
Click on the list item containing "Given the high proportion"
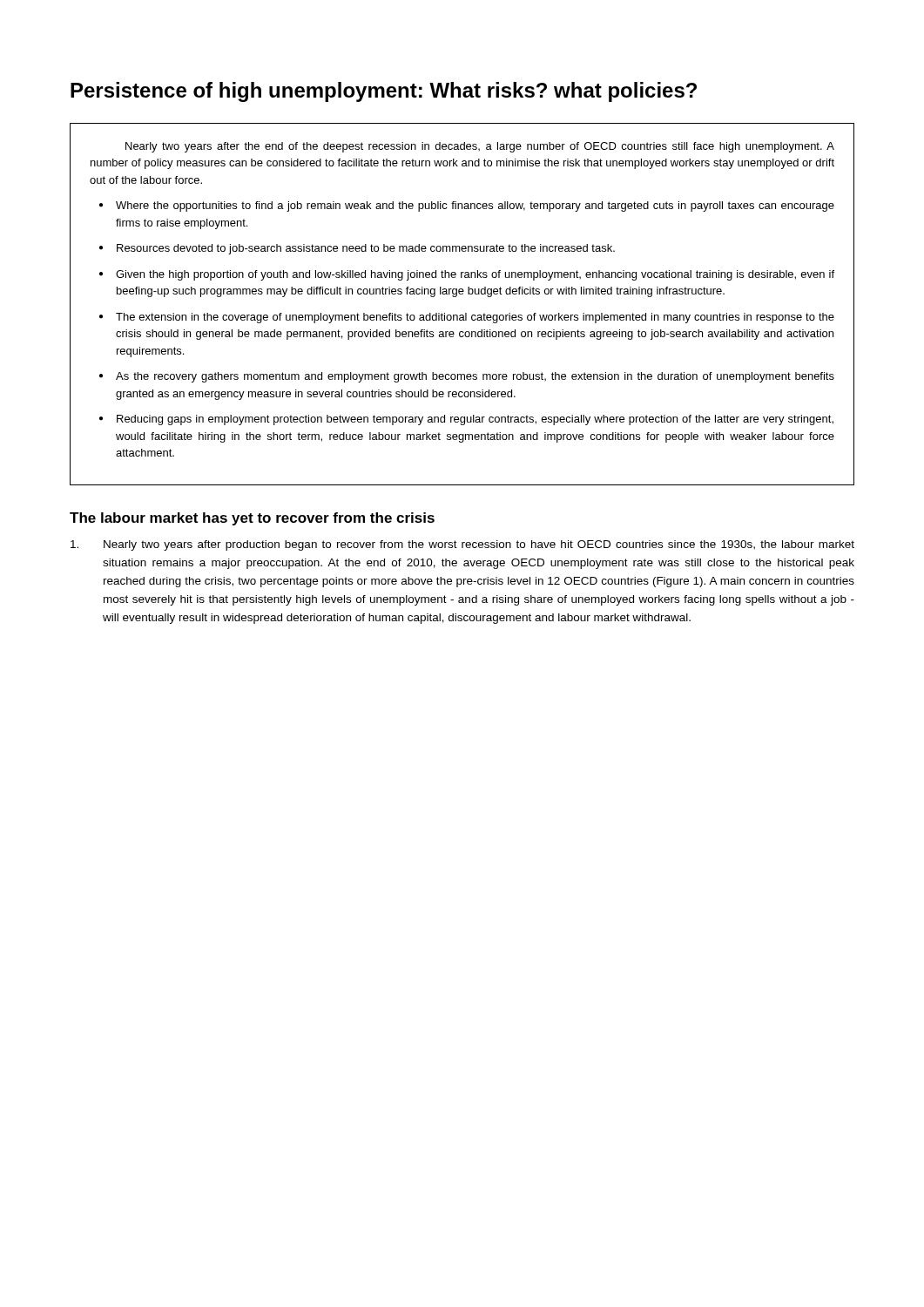click(x=475, y=282)
